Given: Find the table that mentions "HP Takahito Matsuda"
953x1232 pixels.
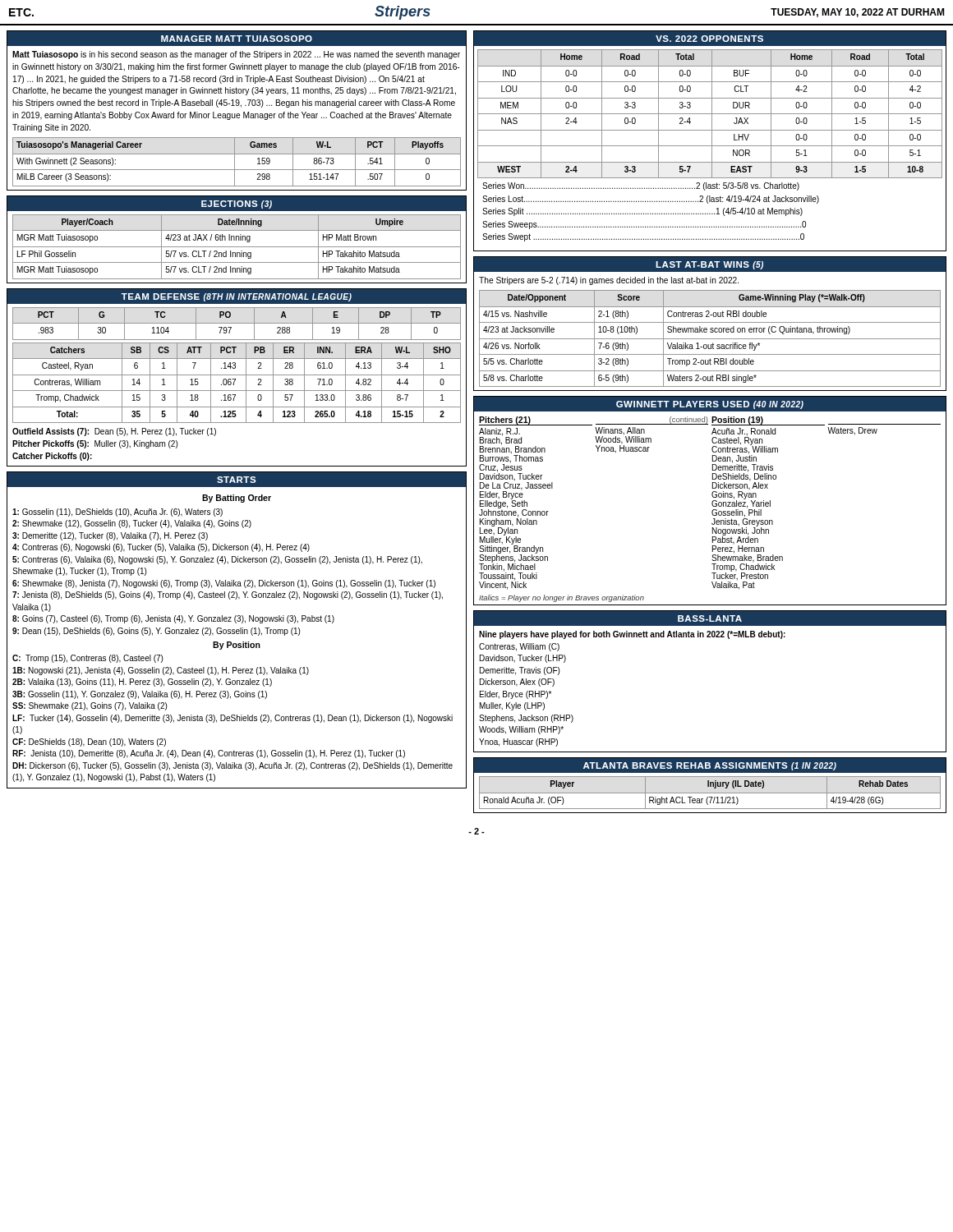Looking at the screenshot, I should click(237, 247).
